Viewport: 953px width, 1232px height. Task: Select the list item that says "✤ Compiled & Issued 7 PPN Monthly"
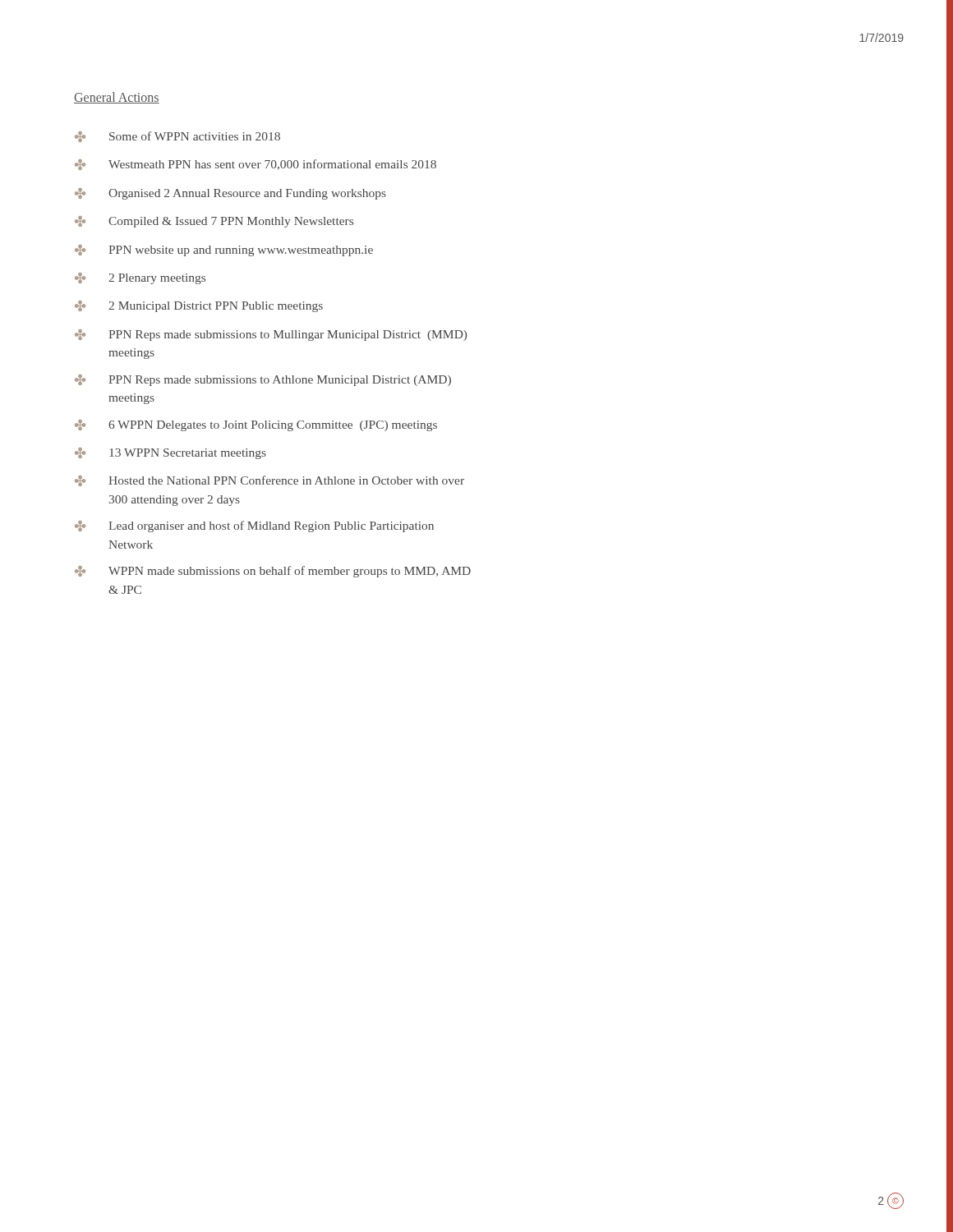(214, 222)
